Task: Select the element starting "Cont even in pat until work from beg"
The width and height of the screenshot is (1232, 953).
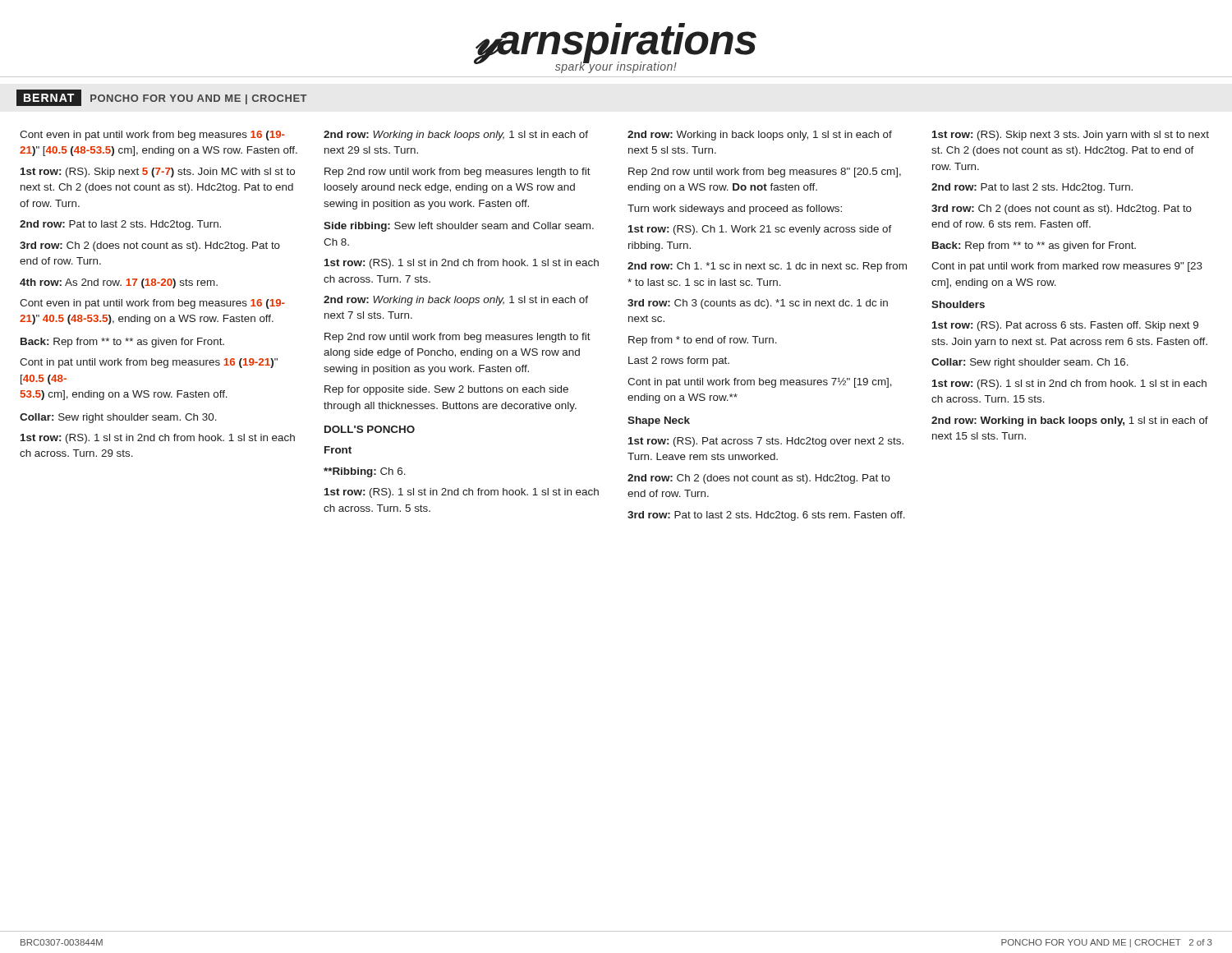Action: click(160, 294)
